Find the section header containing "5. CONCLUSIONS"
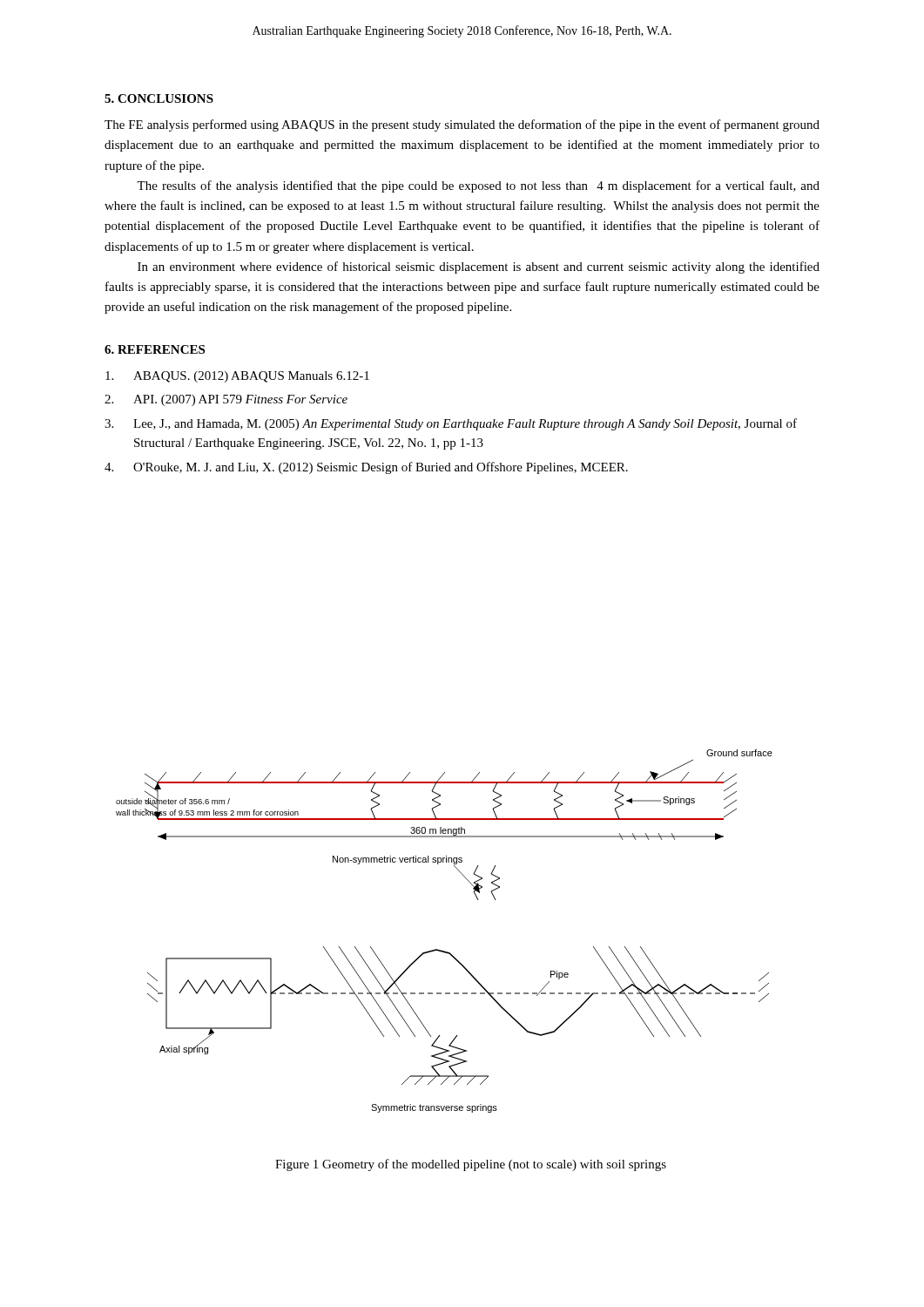 click(159, 98)
